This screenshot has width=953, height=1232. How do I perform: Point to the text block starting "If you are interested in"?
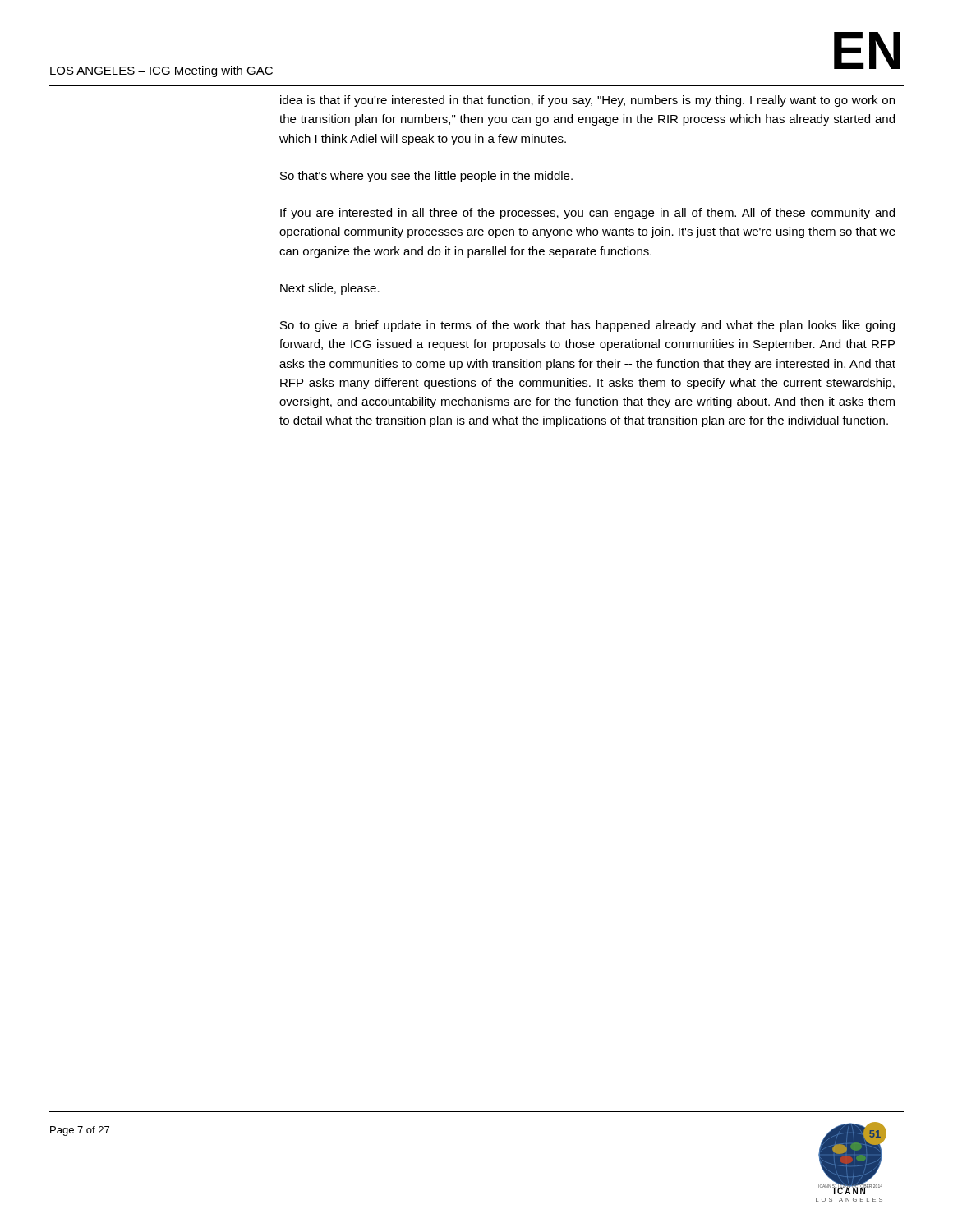(587, 231)
